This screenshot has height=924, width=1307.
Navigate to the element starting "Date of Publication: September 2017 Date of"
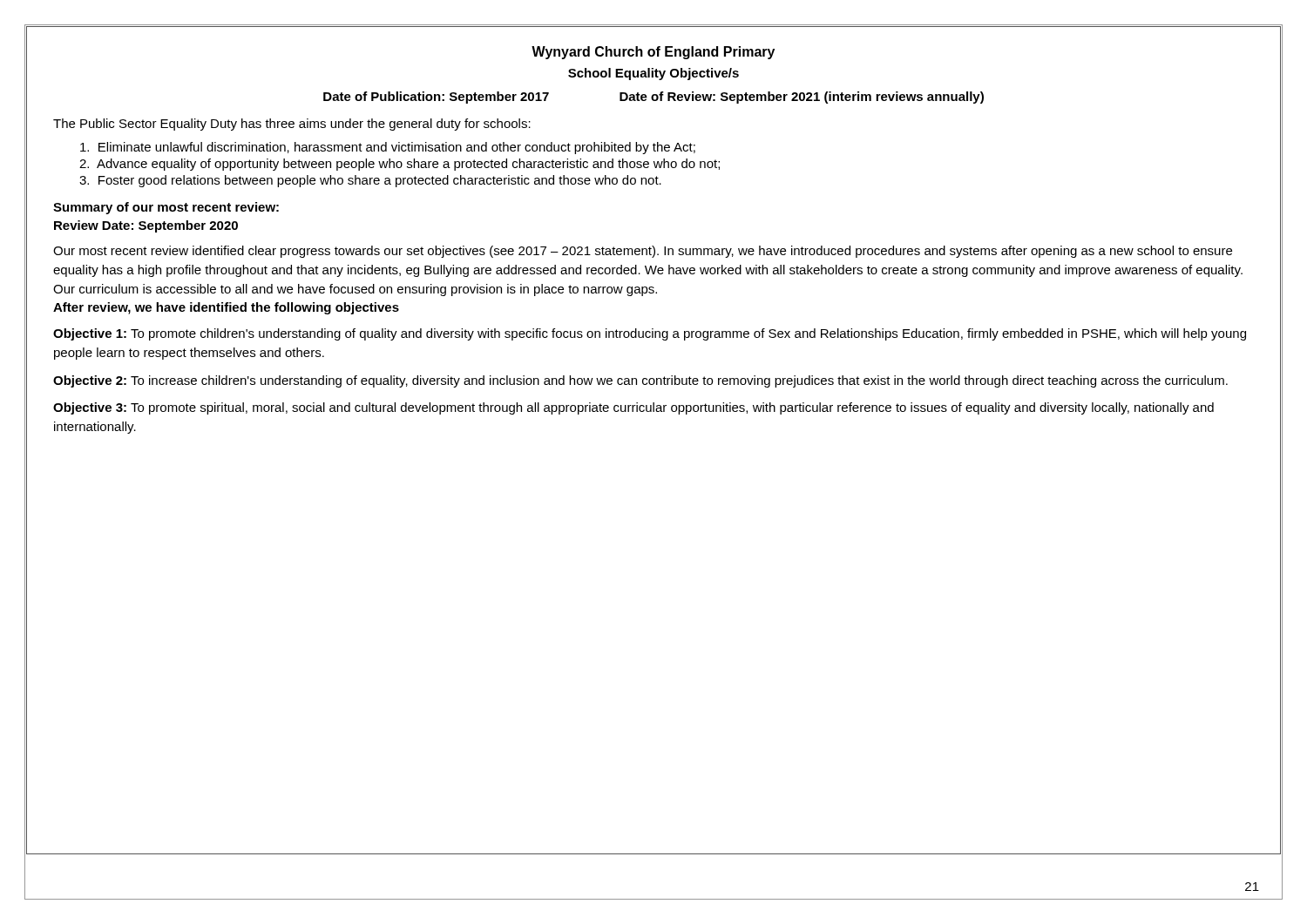tap(654, 96)
